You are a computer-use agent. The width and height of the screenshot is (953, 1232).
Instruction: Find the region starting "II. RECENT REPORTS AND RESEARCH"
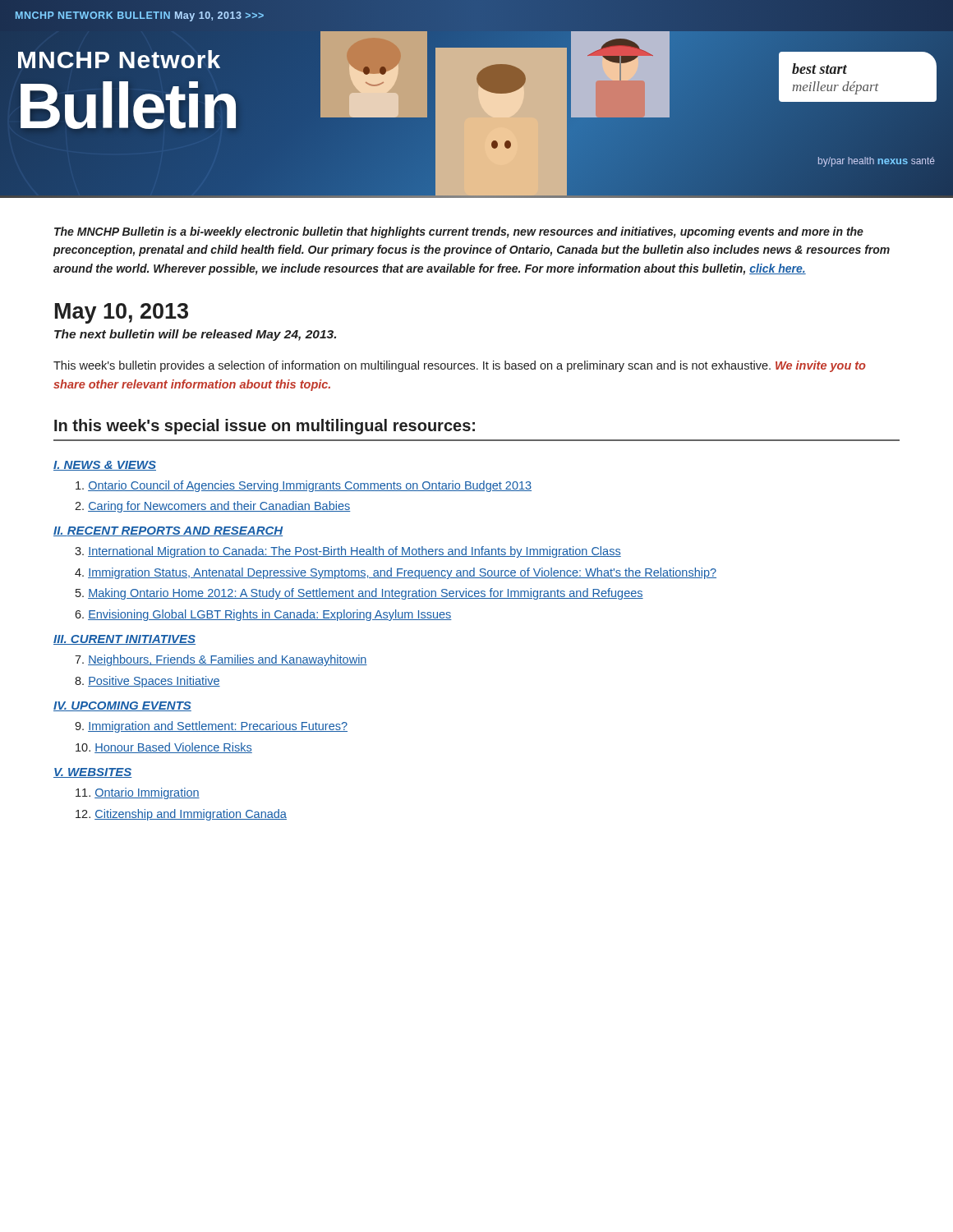[x=168, y=531]
